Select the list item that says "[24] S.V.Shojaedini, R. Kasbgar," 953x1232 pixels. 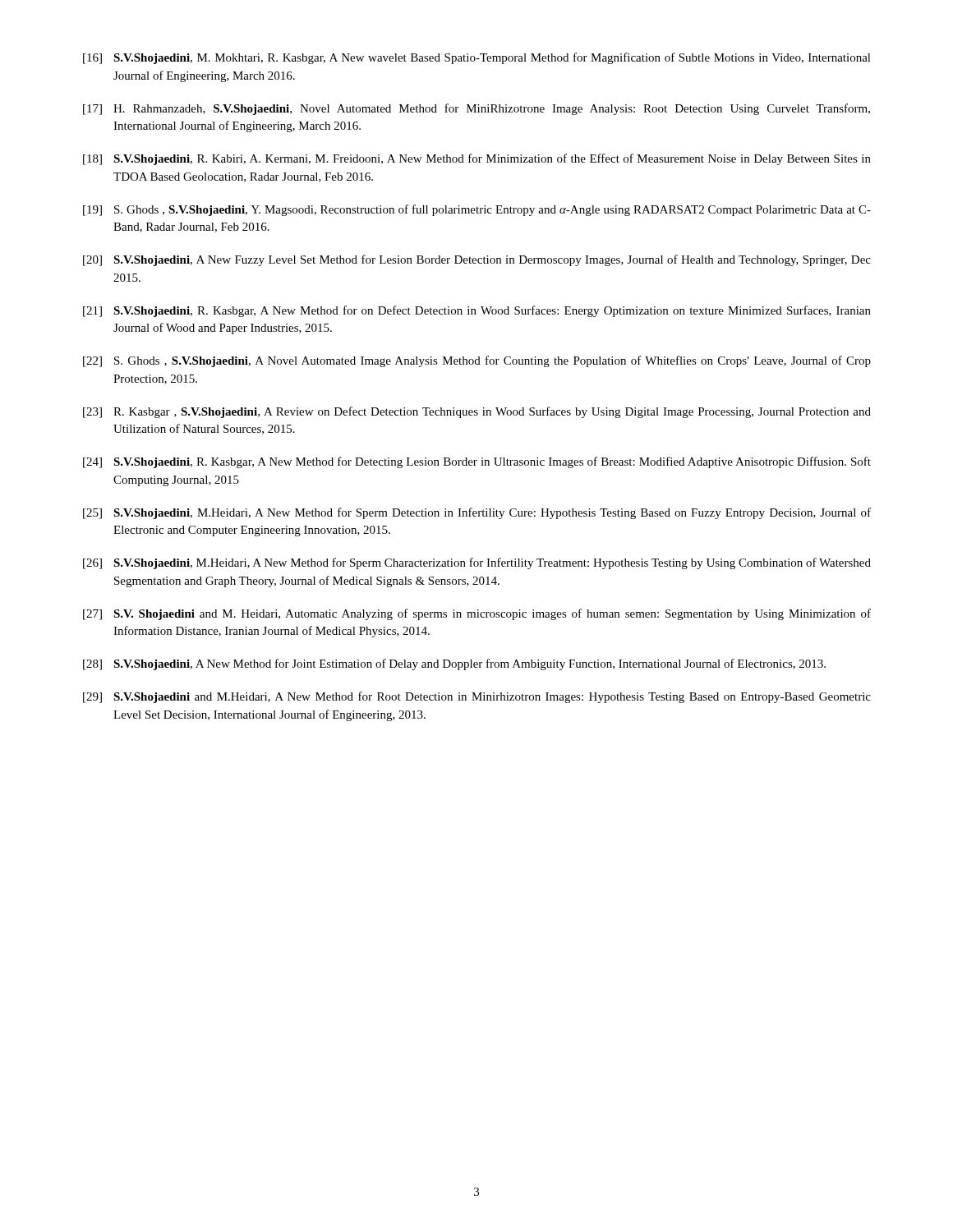coord(476,471)
